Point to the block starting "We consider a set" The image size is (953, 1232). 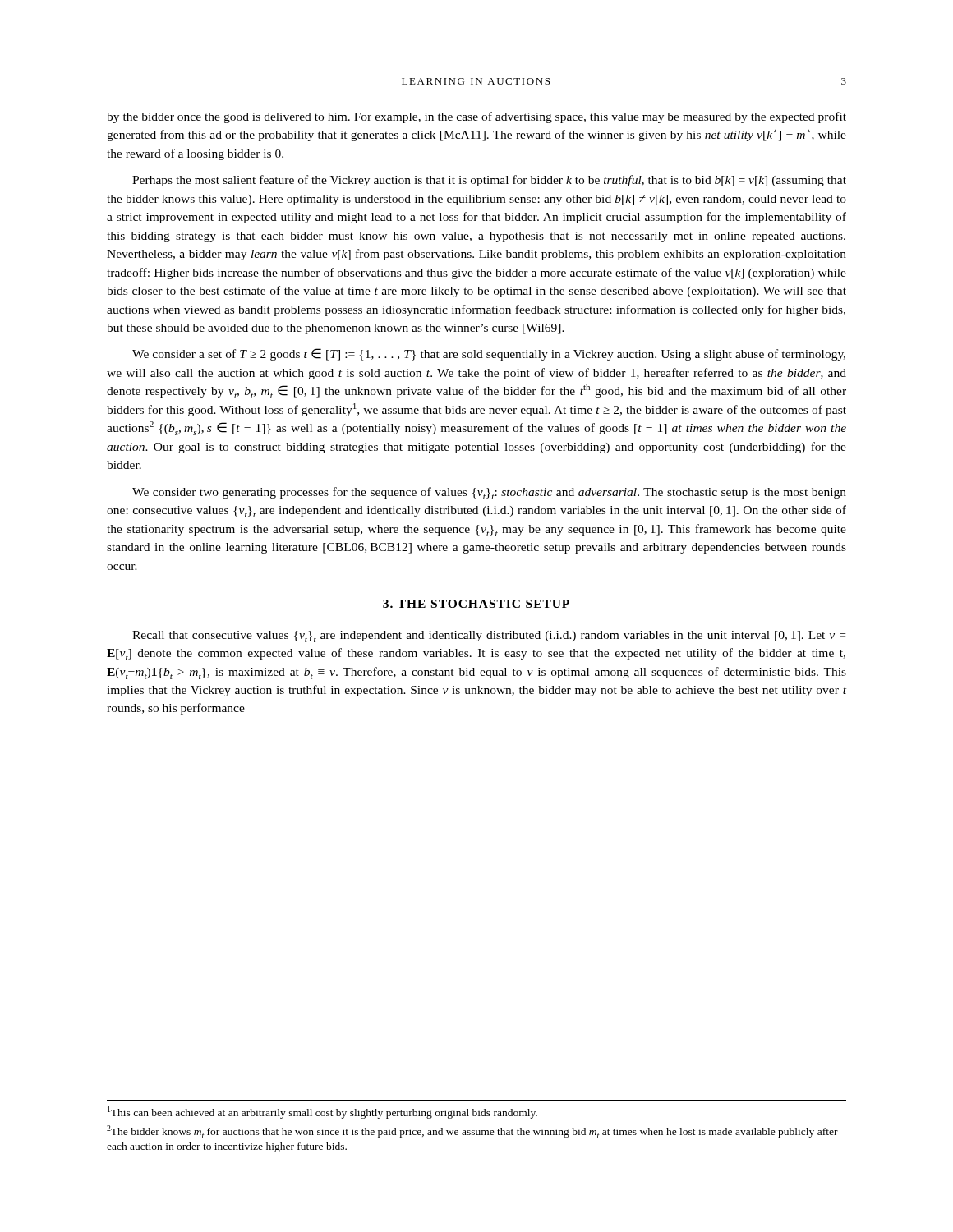coord(476,410)
